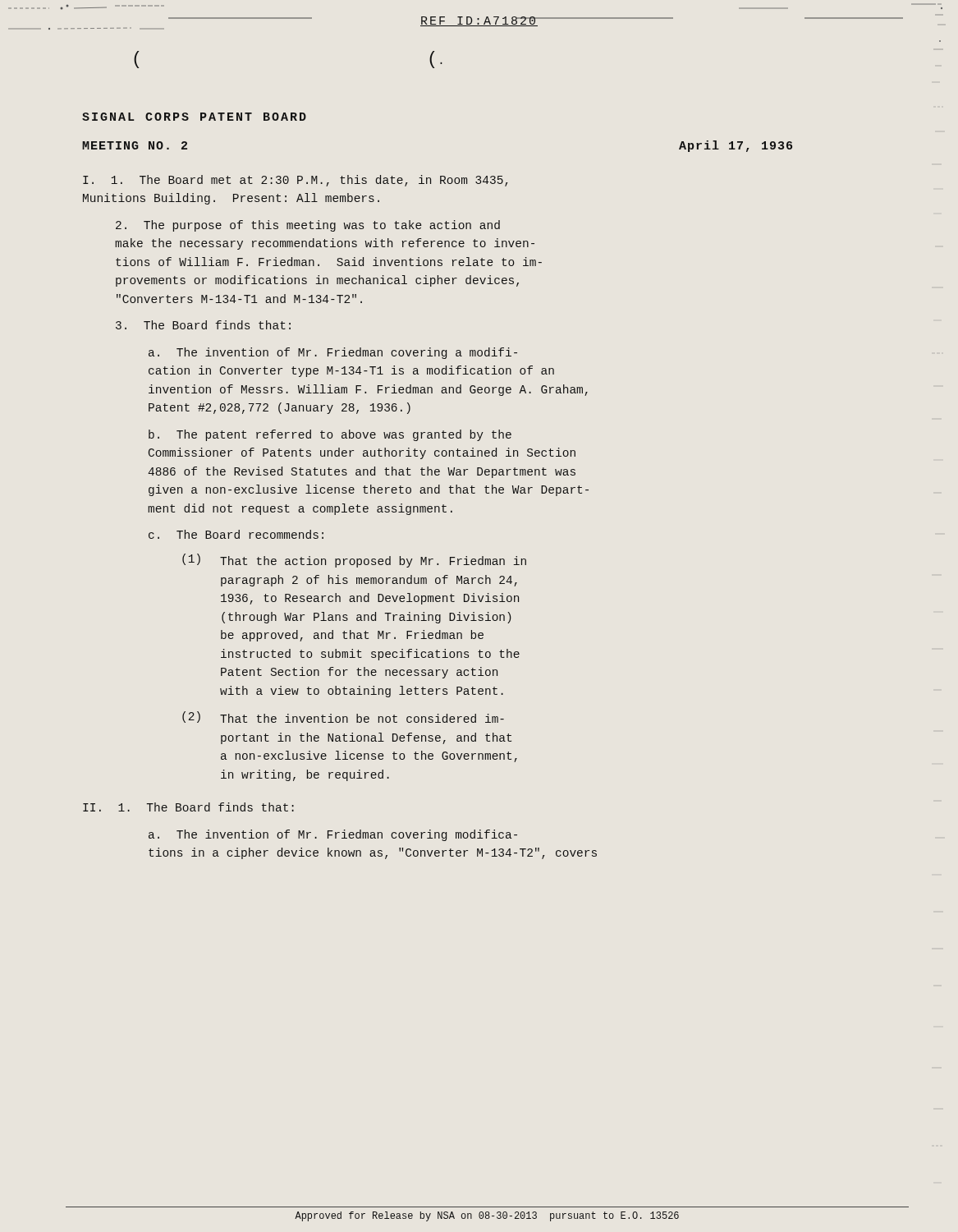Select the element starting "The purpose of this meeting"
Image resolution: width=958 pixels, height=1232 pixels.
(x=329, y=263)
